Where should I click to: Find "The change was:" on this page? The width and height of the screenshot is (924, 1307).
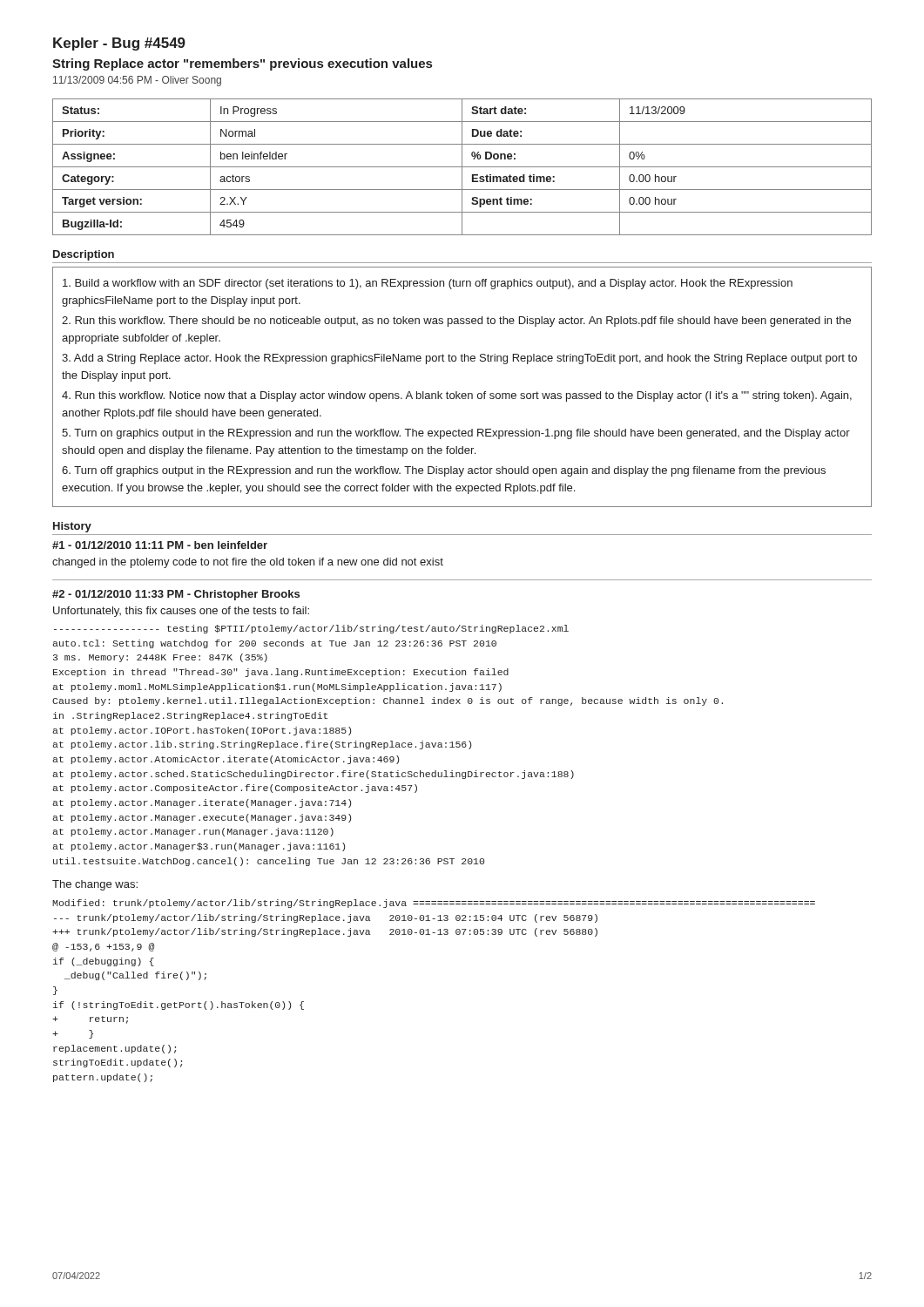95,884
